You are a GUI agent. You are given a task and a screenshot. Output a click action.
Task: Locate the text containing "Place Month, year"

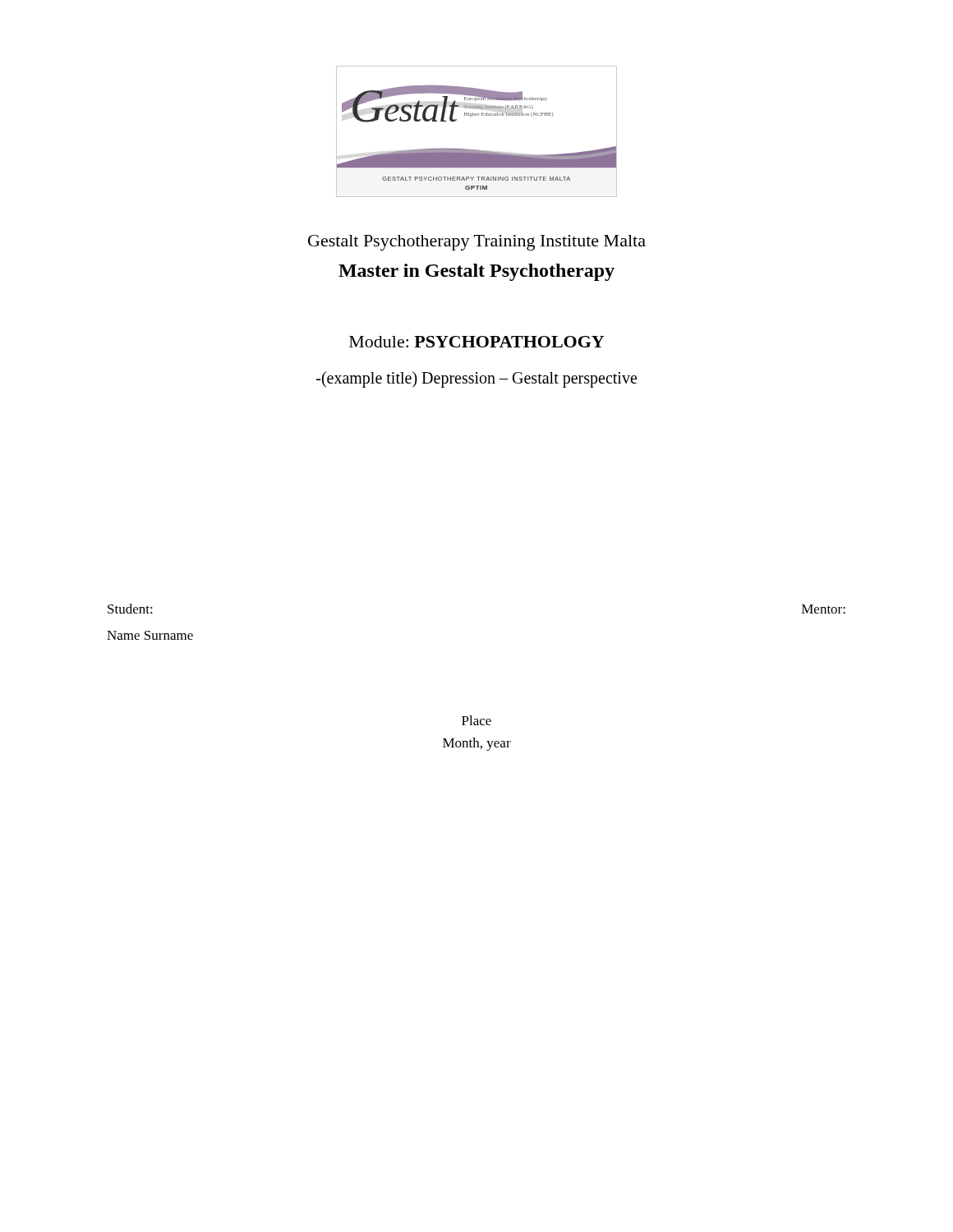click(476, 732)
